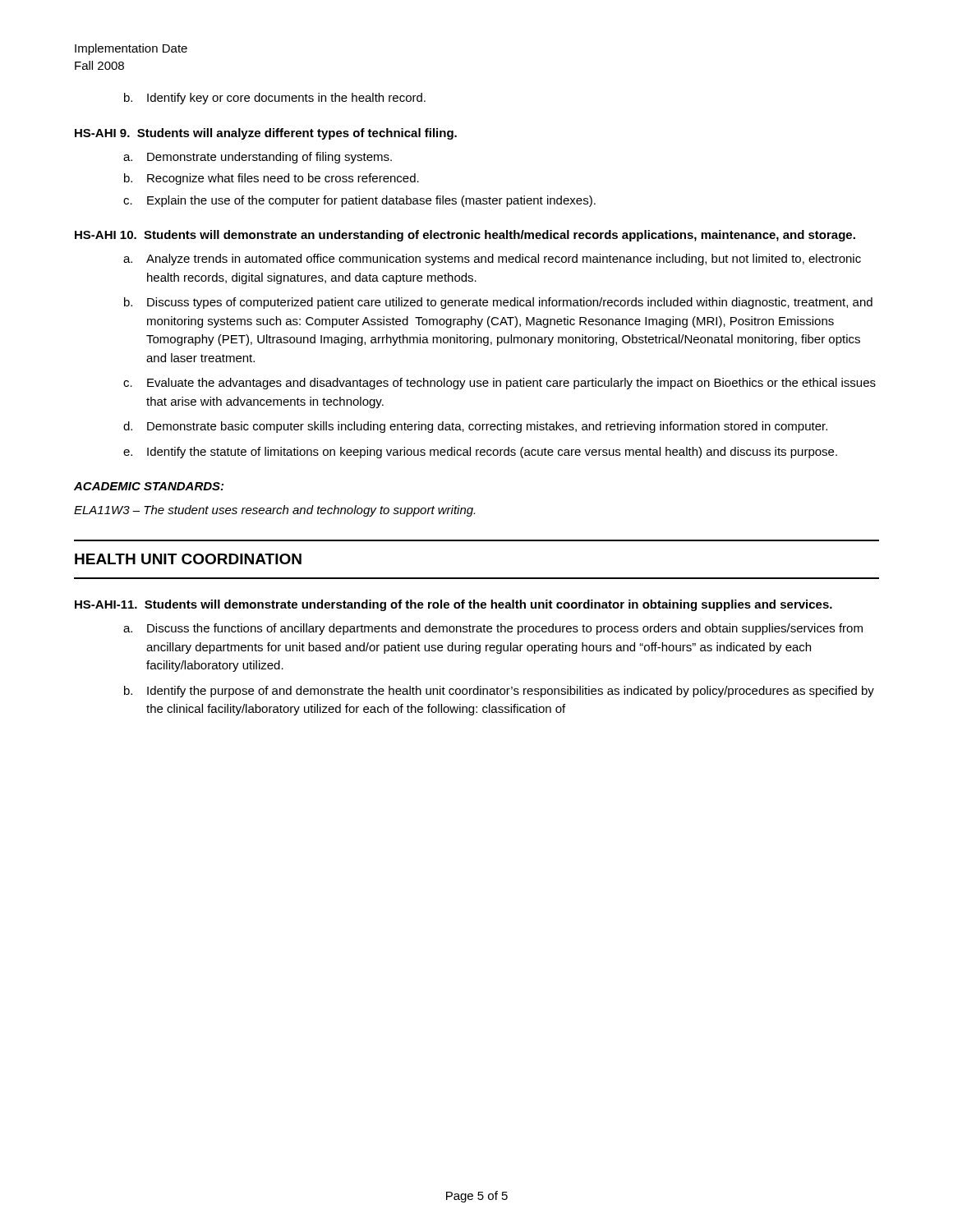Screen dimensions: 1232x953
Task: Select the region starting "a. Analyze trends"
Action: [501, 268]
